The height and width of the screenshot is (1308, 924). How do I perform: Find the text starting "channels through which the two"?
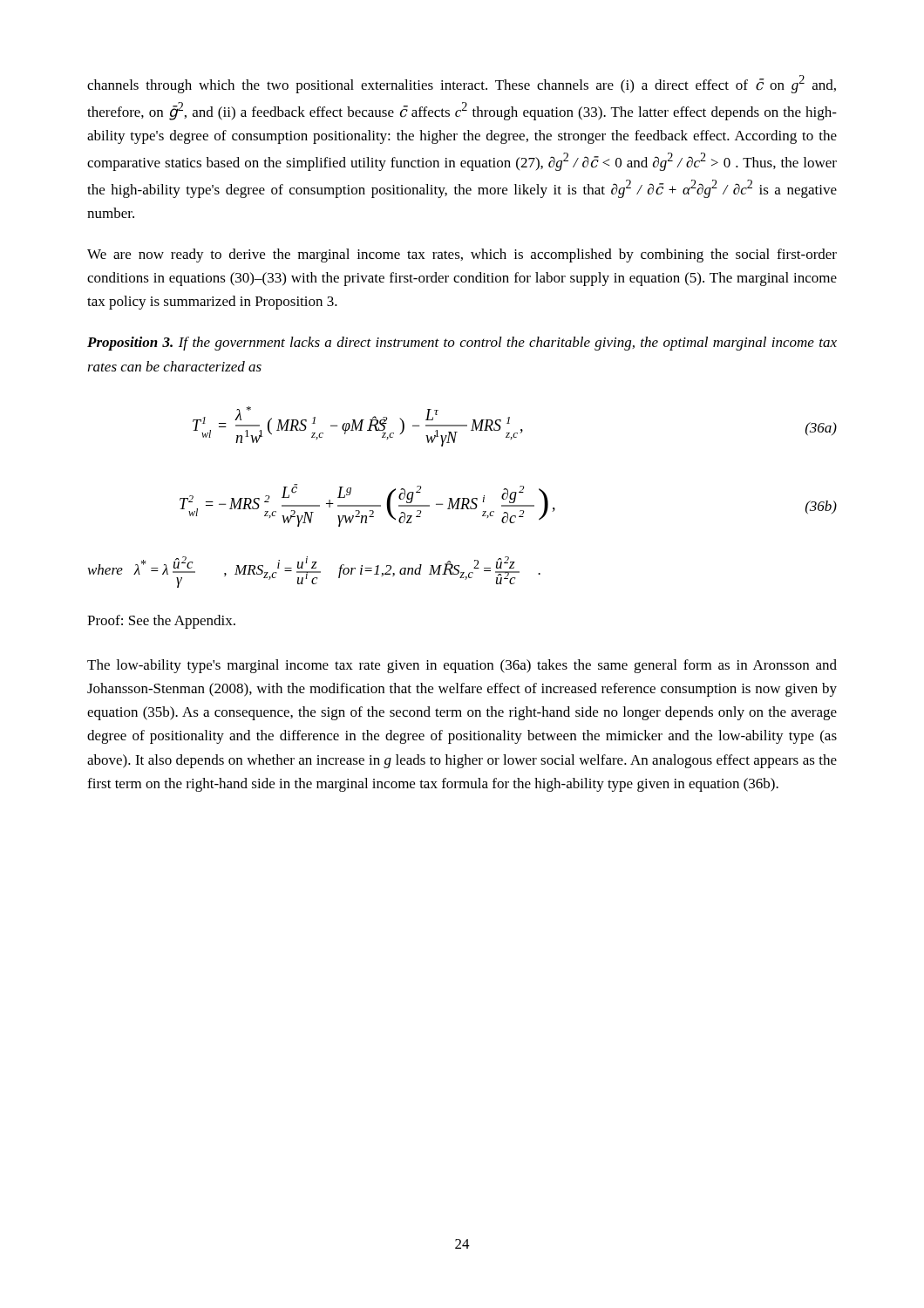click(x=462, y=147)
